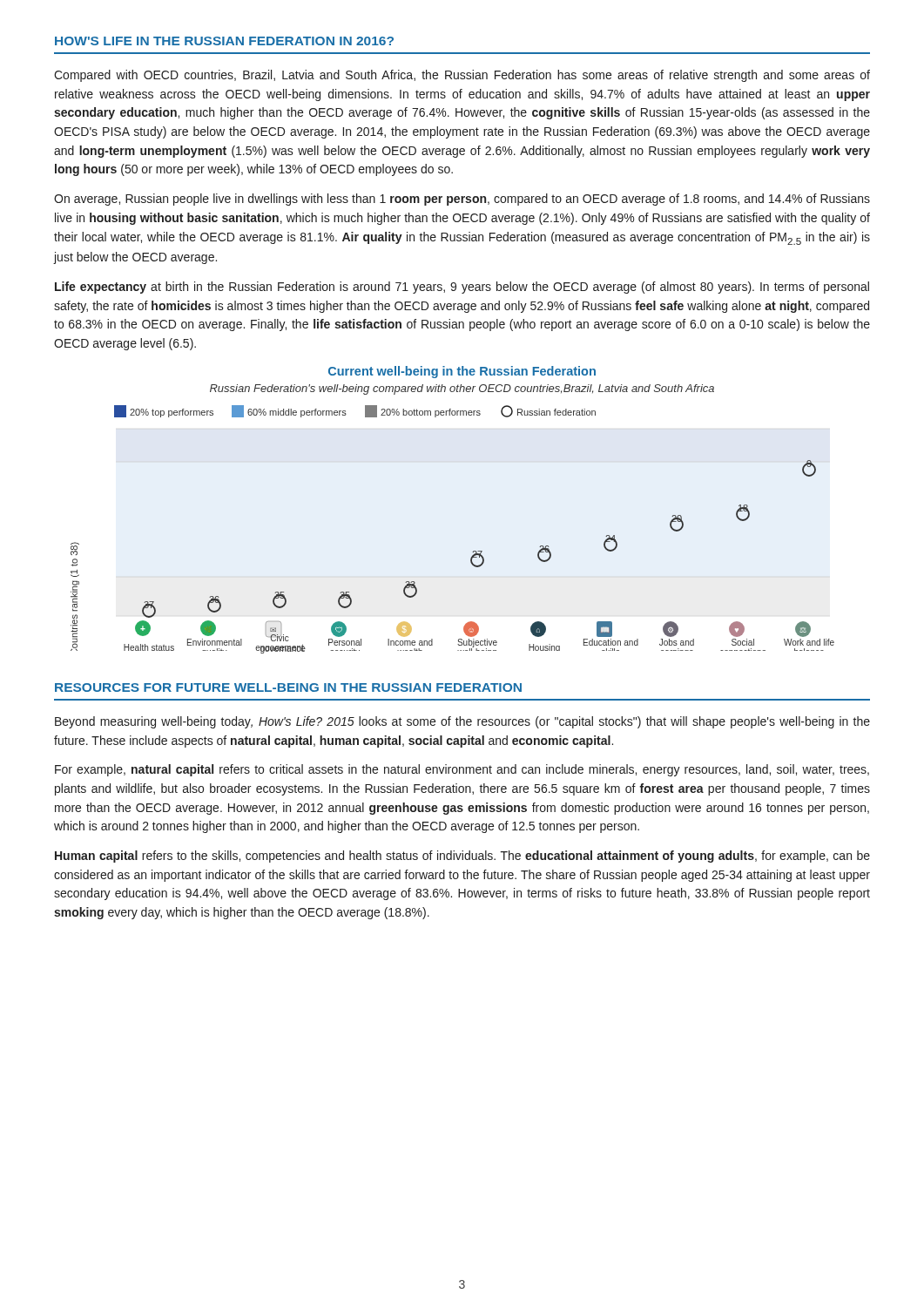The width and height of the screenshot is (924, 1307).
Task: Select the text block starting "Compared with OECD countries,"
Action: (x=462, y=122)
